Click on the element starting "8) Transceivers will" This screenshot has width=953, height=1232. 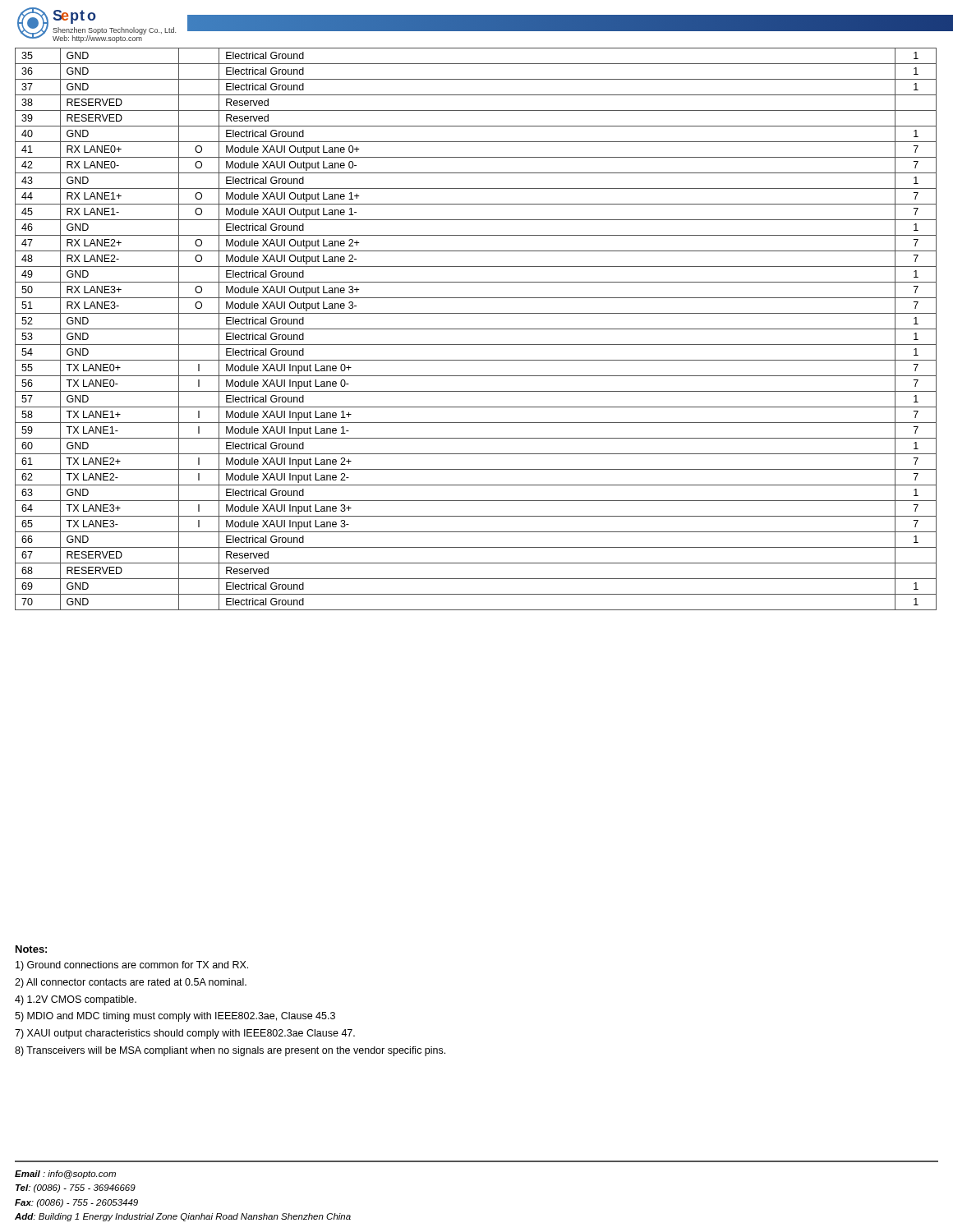231,1050
